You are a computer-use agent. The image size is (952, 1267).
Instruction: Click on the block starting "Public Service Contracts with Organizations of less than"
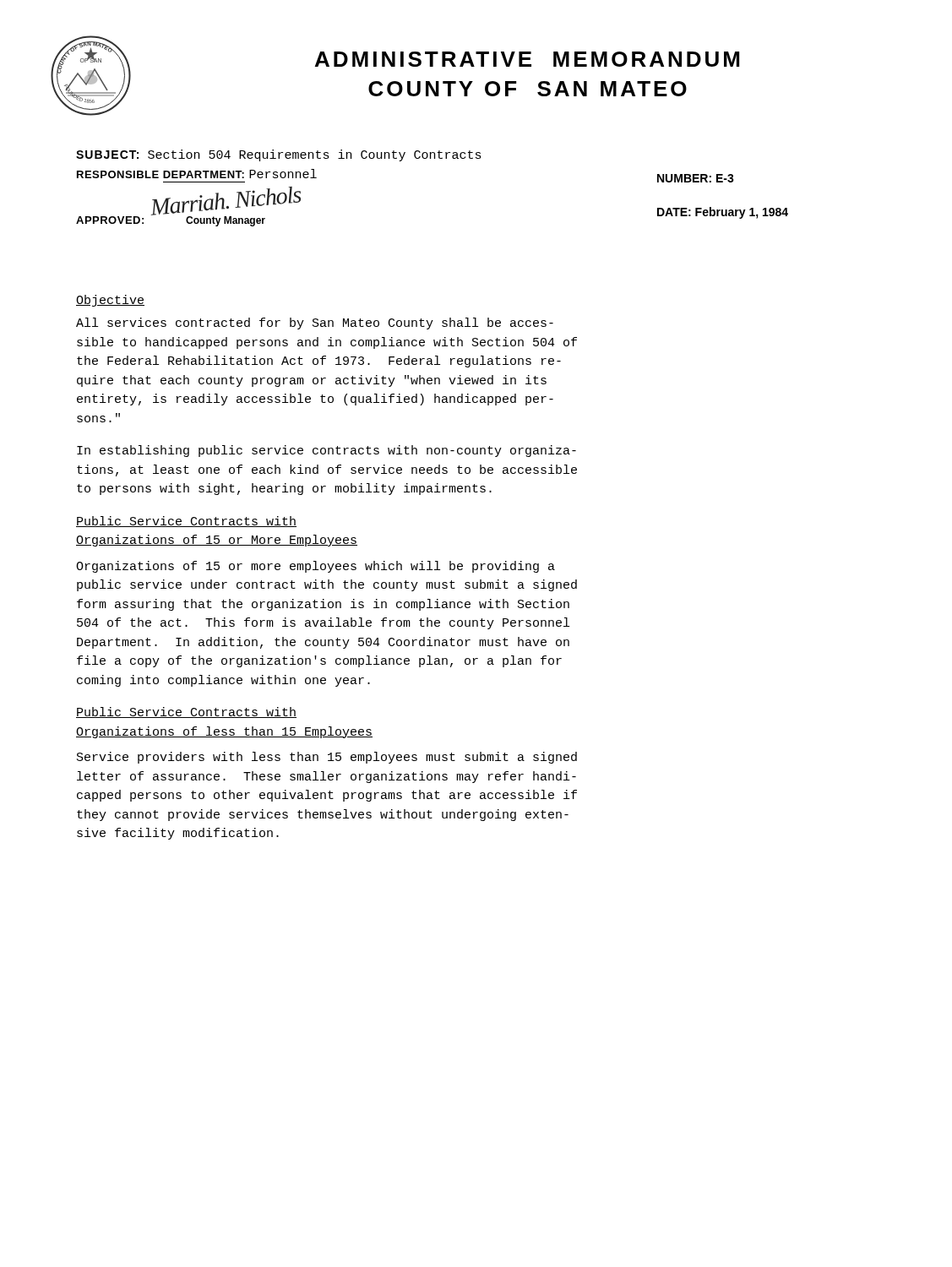pyautogui.click(x=224, y=723)
